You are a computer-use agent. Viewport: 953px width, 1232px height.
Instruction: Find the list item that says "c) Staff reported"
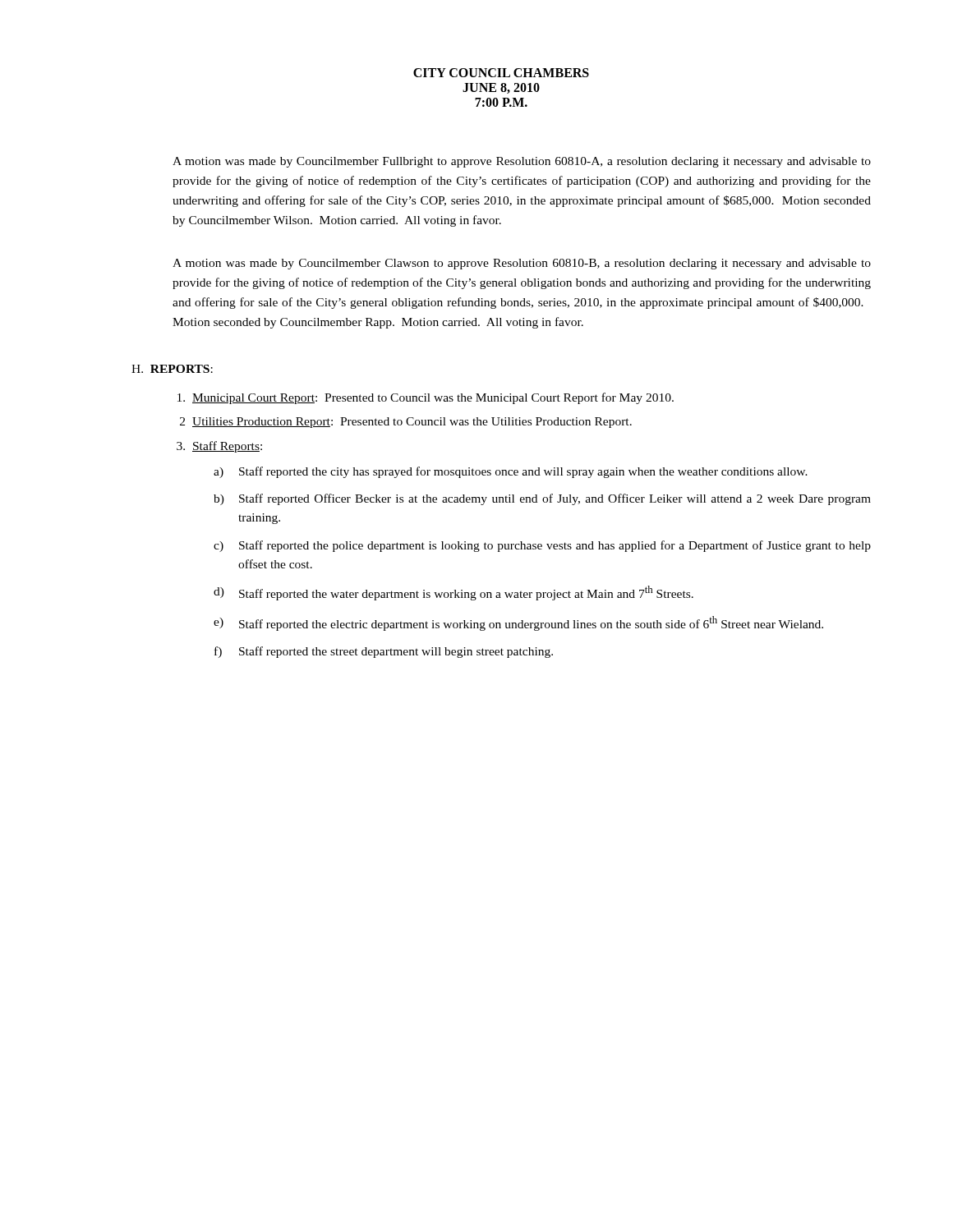(542, 554)
